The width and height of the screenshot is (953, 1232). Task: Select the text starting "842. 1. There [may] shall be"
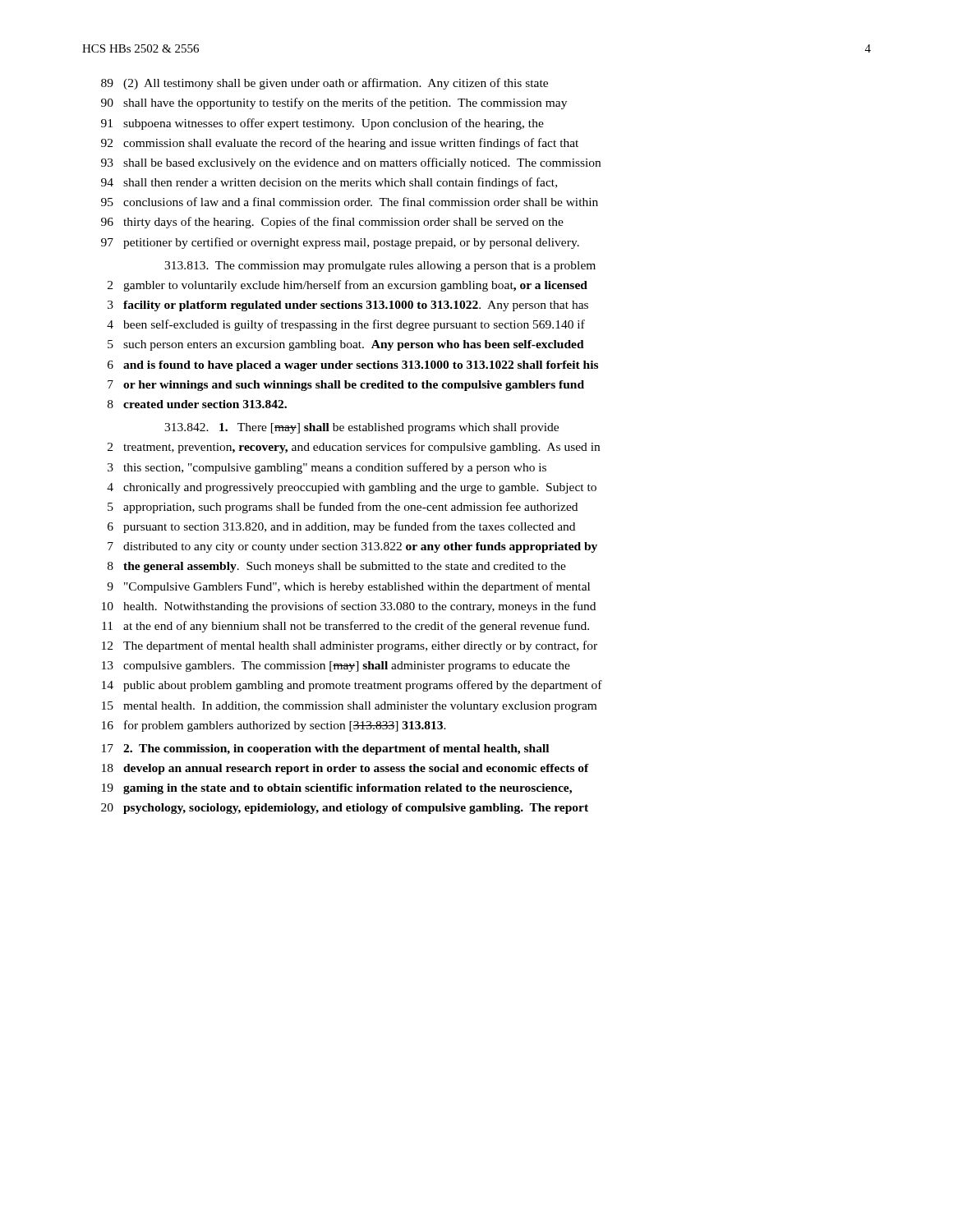(x=476, y=576)
